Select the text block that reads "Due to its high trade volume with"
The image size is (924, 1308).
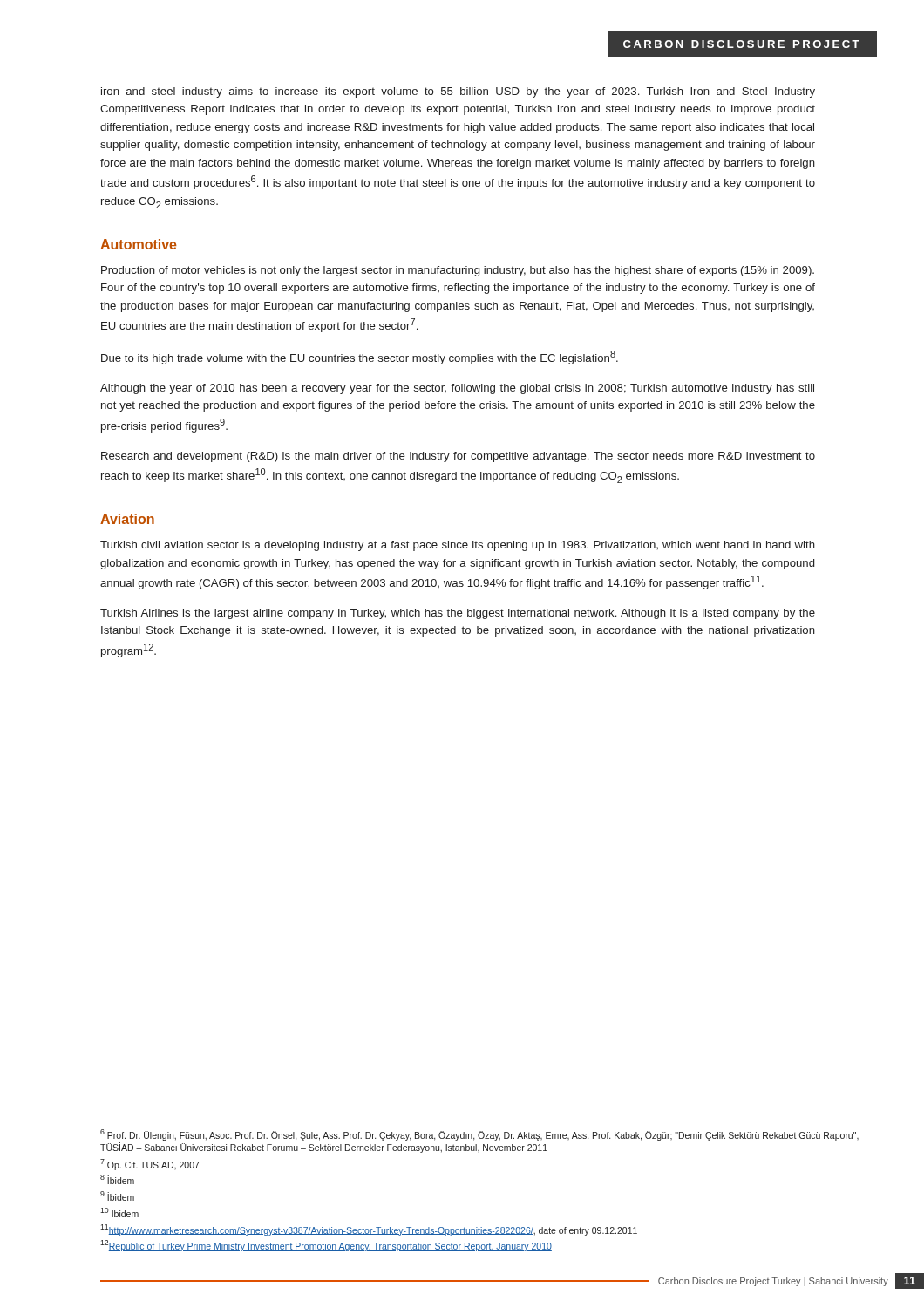coord(359,357)
